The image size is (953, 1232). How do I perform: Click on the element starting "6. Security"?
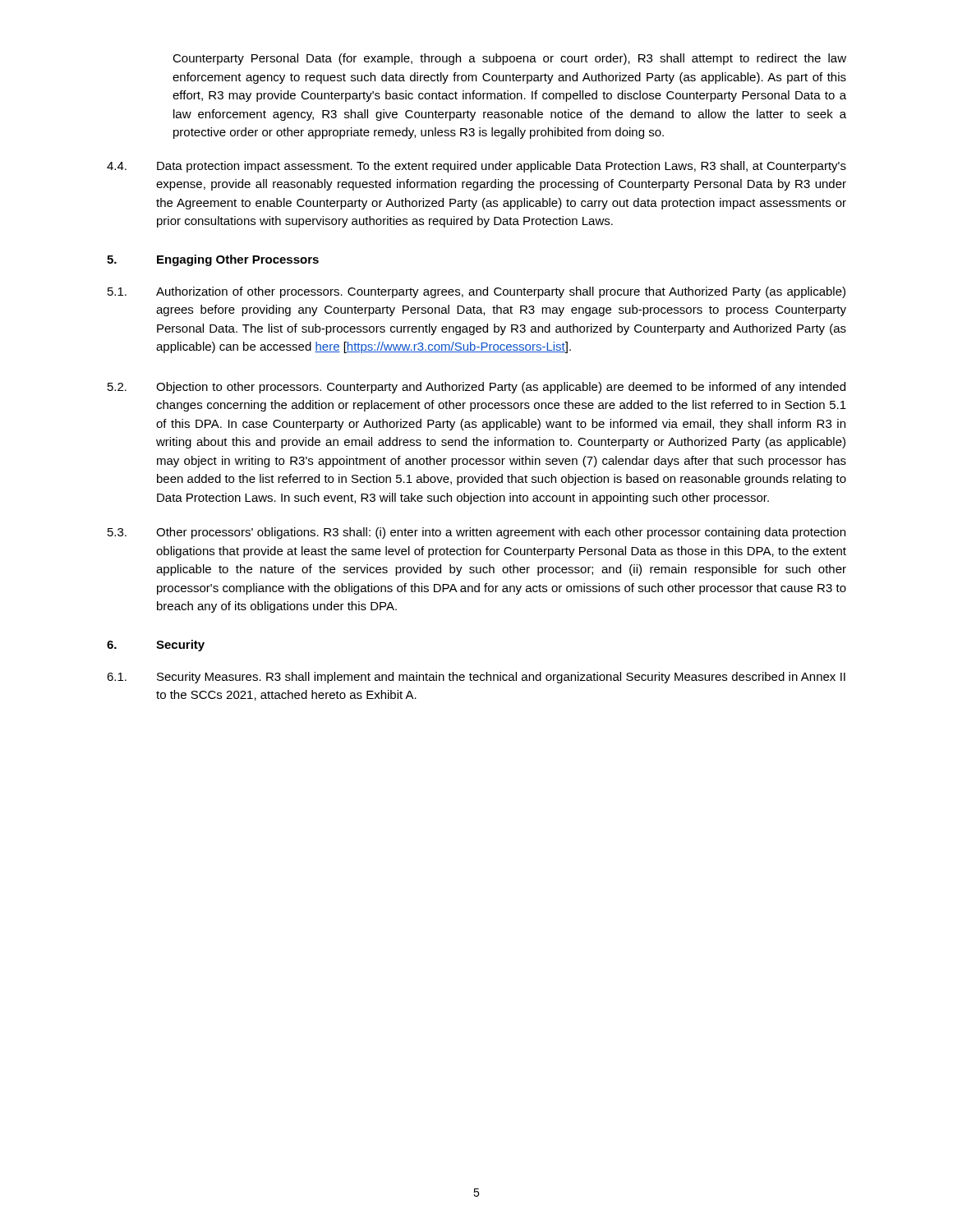156,644
